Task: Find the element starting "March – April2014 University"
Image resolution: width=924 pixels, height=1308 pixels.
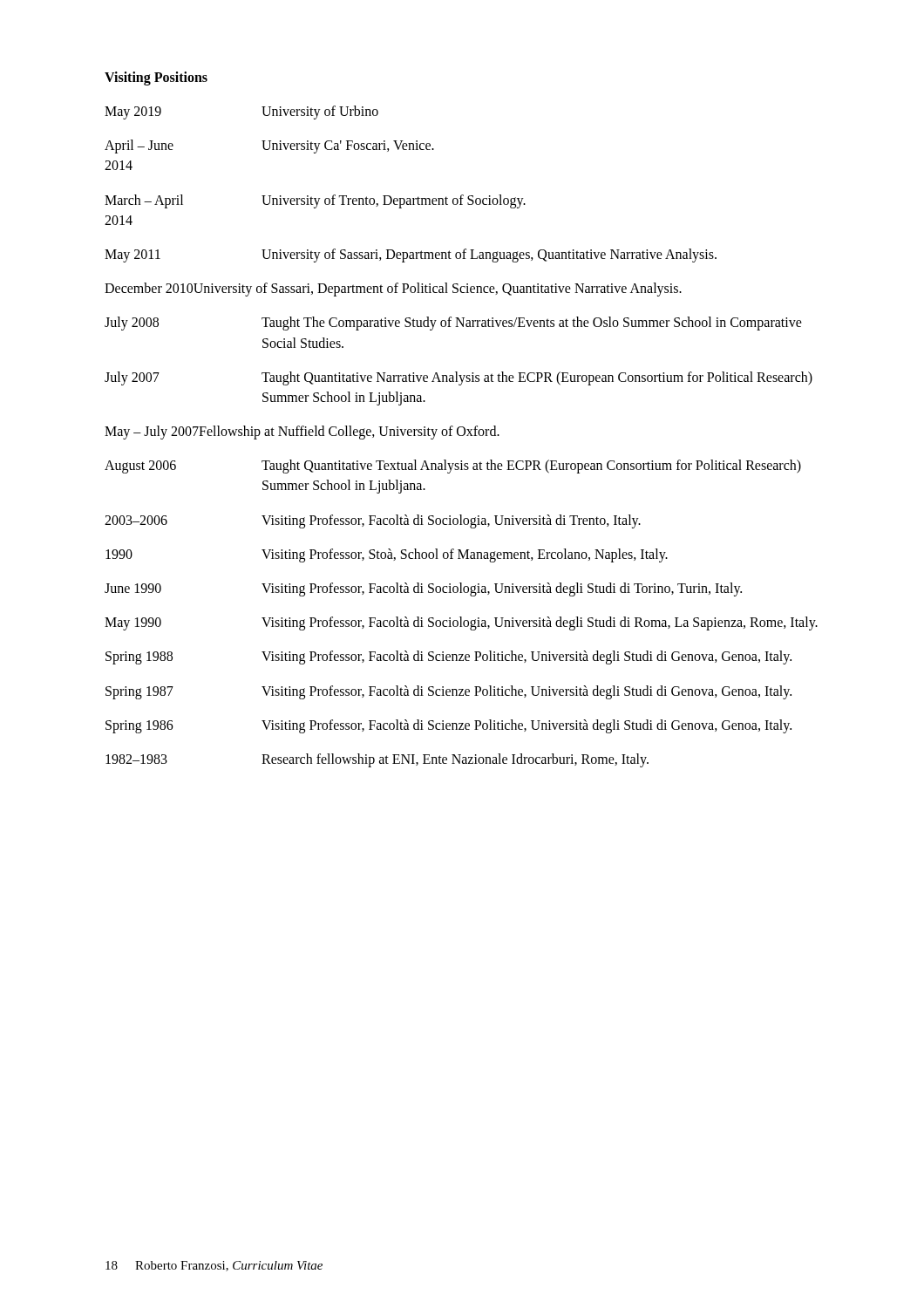Action: coord(471,210)
